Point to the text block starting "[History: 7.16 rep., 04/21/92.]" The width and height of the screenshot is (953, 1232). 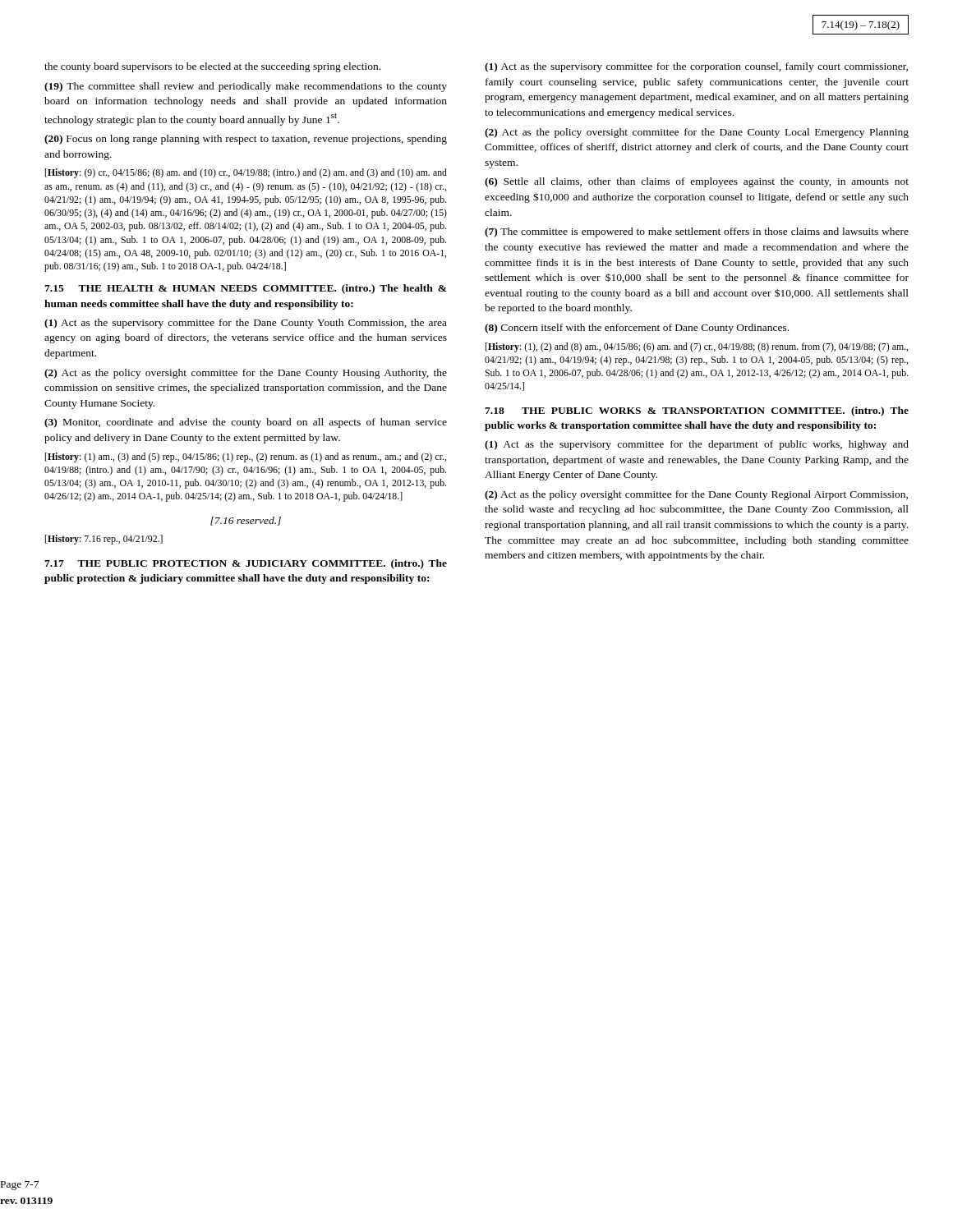(104, 540)
